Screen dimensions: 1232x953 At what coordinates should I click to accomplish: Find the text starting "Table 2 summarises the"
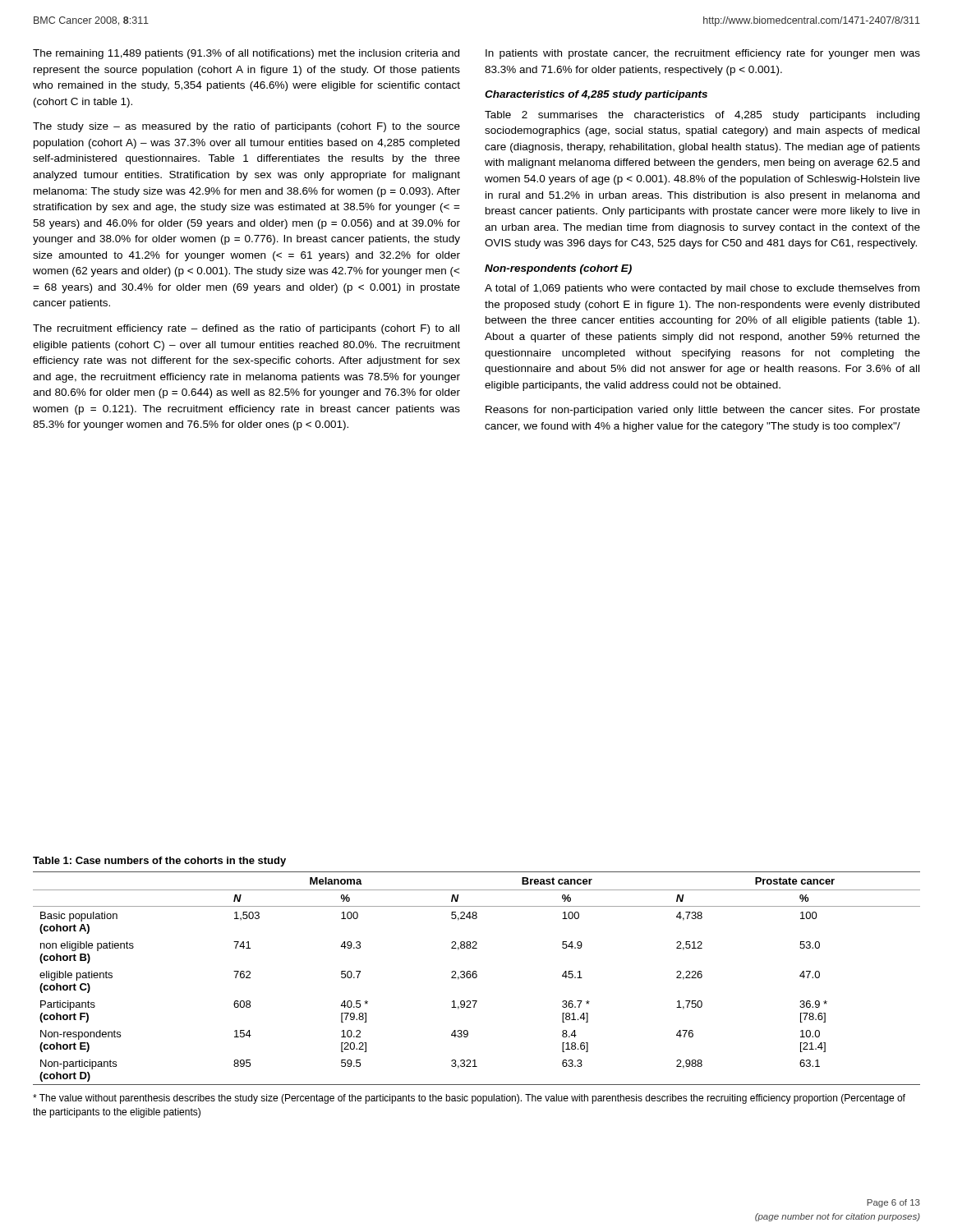pos(702,179)
